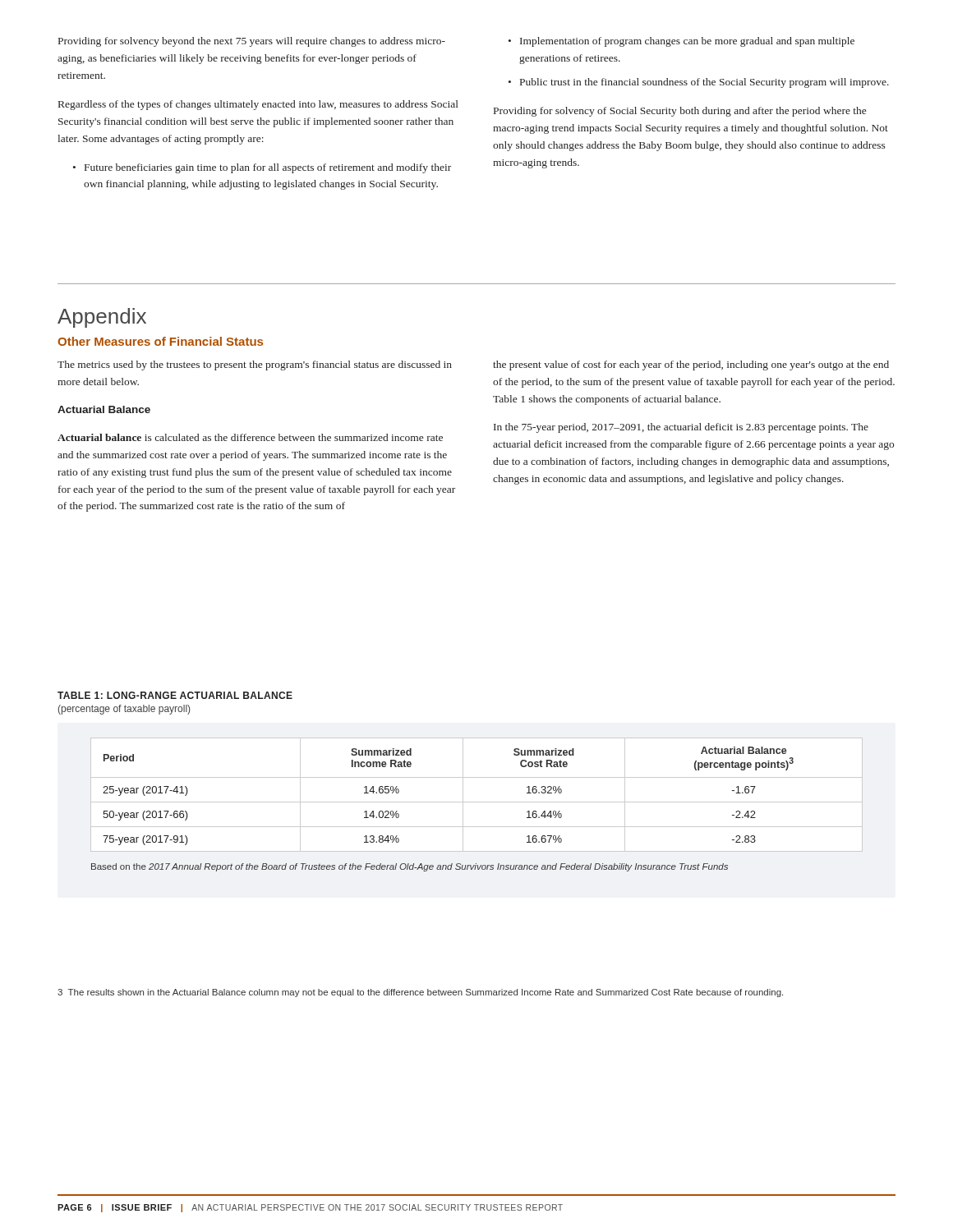Find the region starting "Other Measures of"
This screenshot has height=1232, width=953.
click(160, 341)
